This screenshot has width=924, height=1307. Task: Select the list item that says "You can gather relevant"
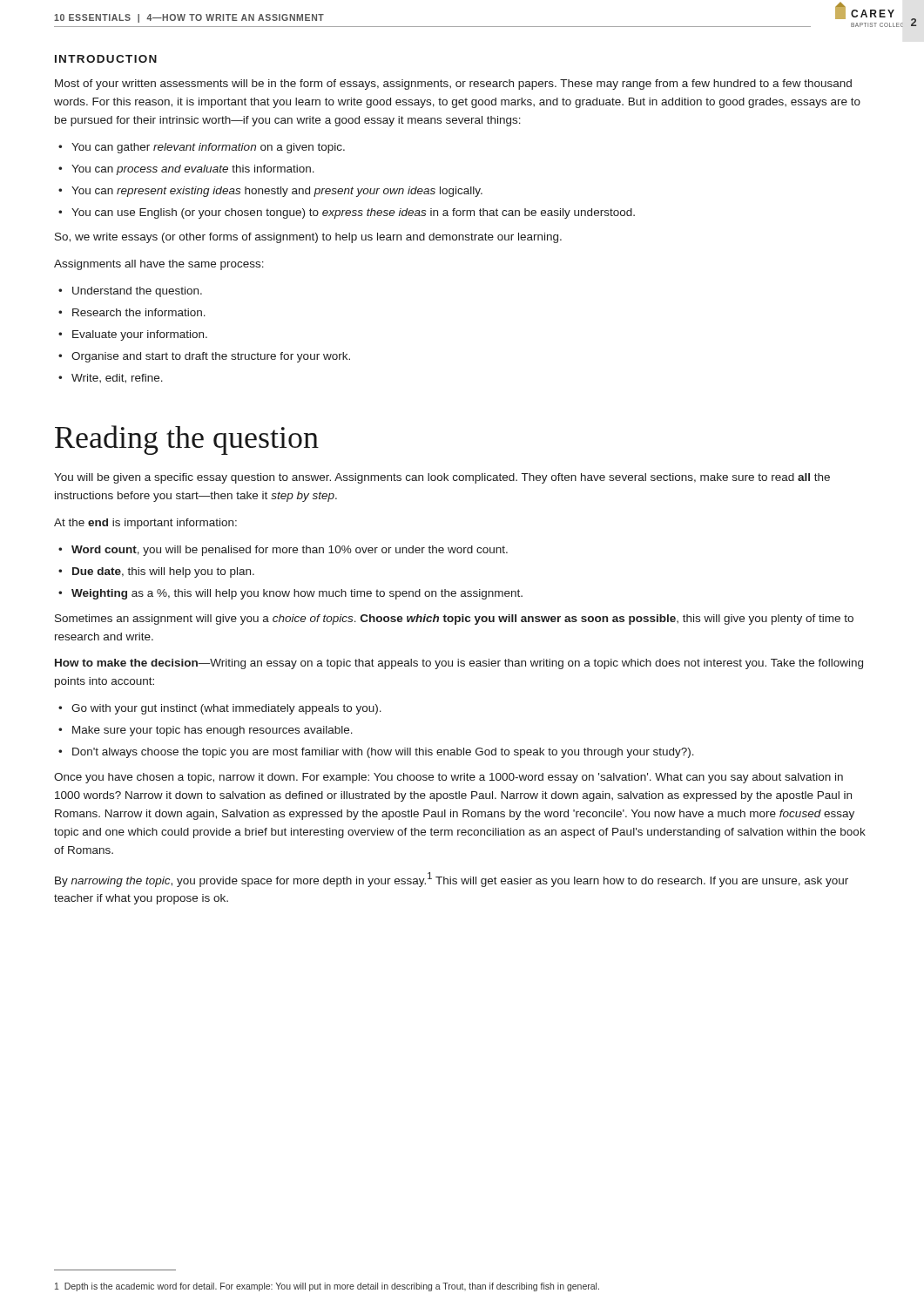click(x=208, y=147)
